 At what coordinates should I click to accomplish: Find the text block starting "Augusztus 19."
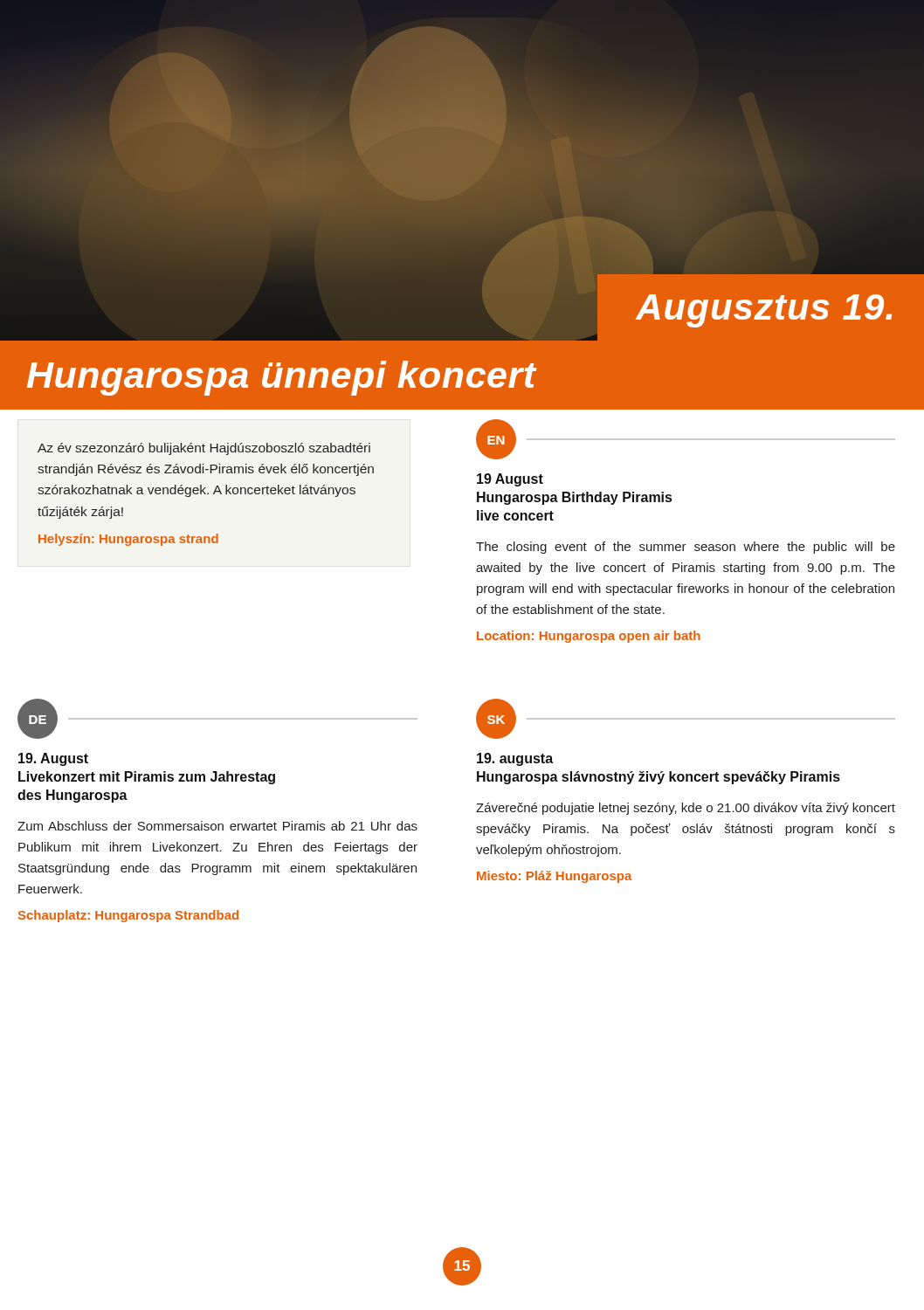tap(766, 307)
